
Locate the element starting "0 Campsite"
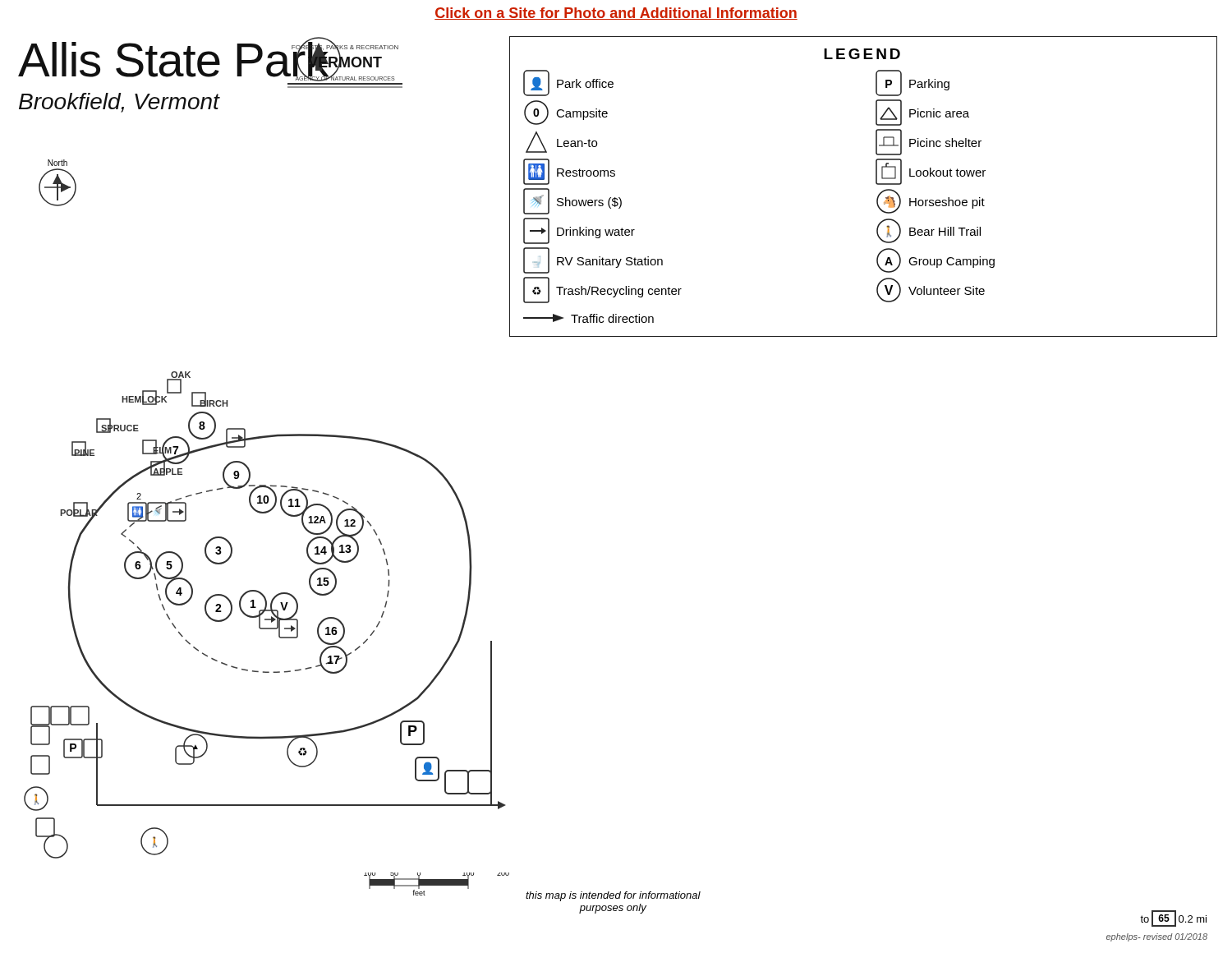tap(566, 113)
